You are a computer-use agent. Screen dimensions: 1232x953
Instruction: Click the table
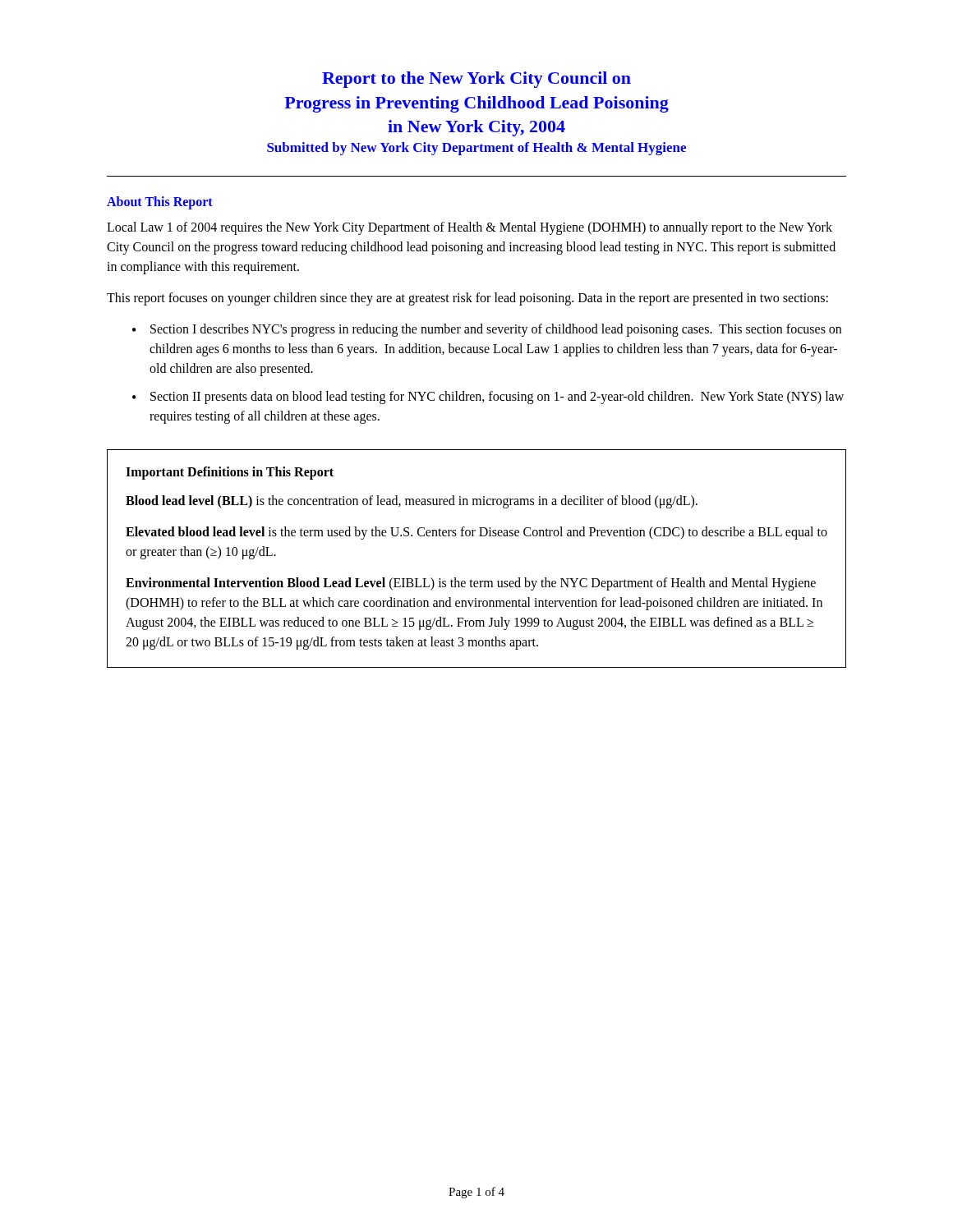[x=476, y=559]
